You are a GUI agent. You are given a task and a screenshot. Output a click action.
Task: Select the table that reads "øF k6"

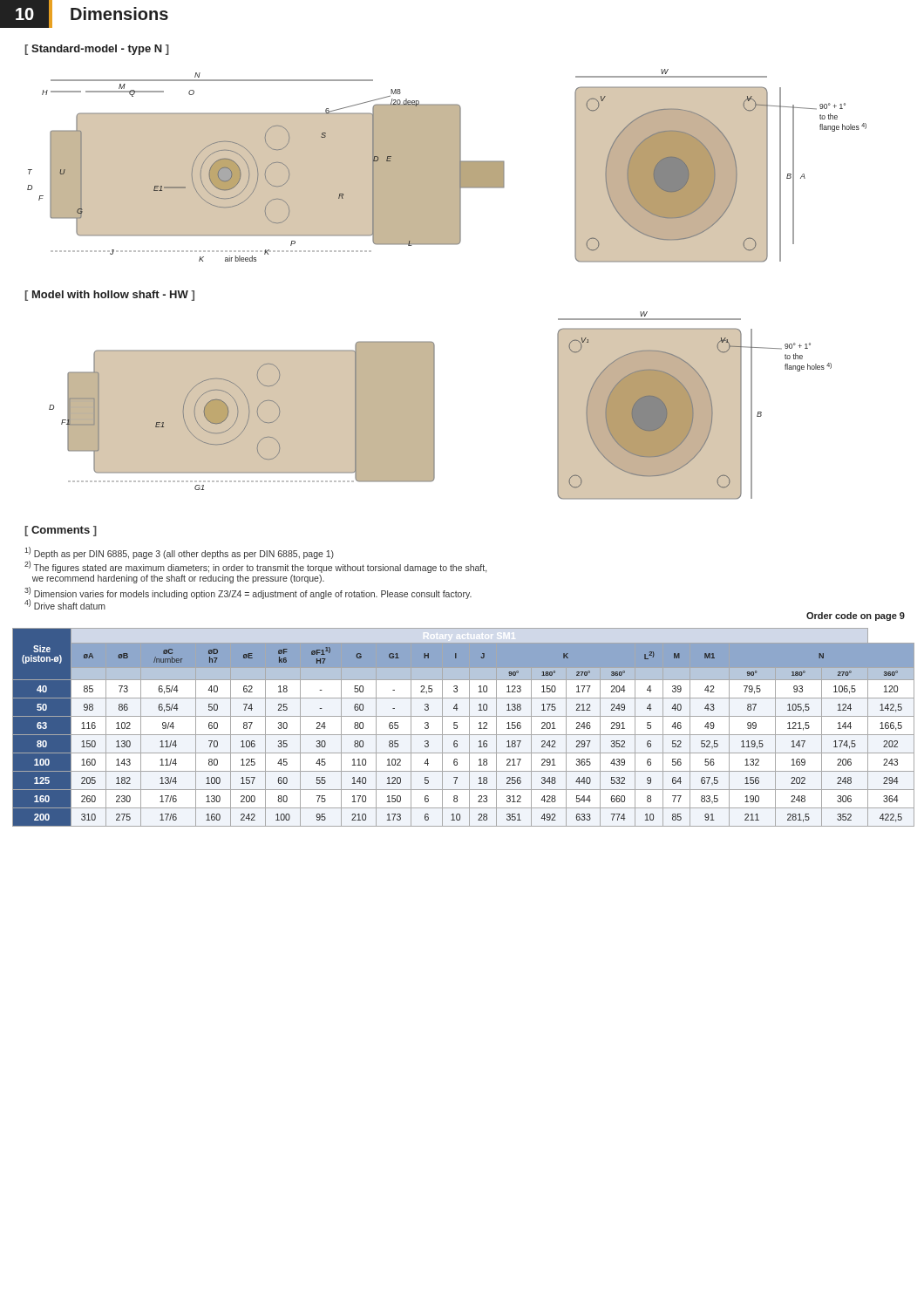(463, 727)
